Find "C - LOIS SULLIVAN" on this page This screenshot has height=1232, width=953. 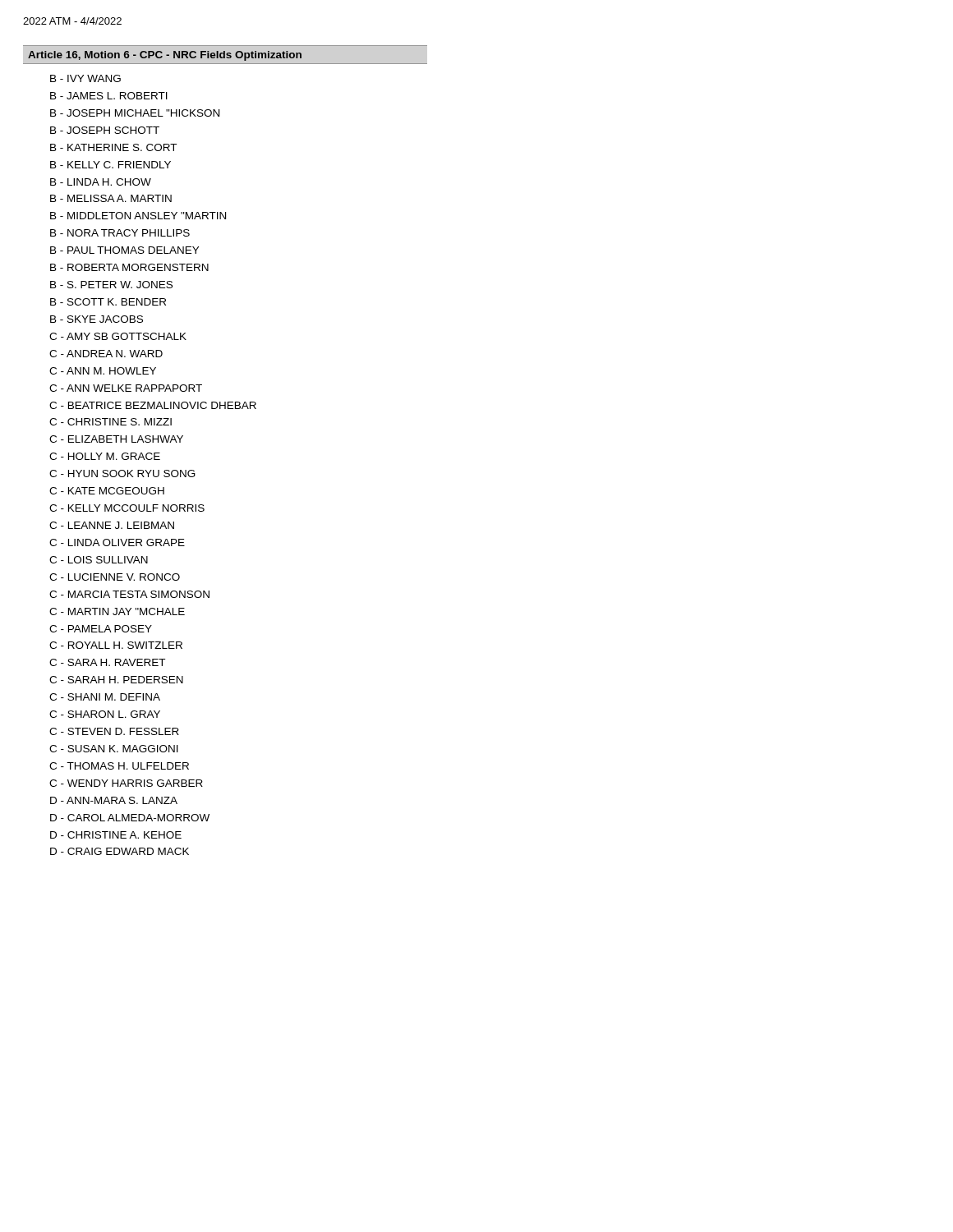tap(99, 560)
